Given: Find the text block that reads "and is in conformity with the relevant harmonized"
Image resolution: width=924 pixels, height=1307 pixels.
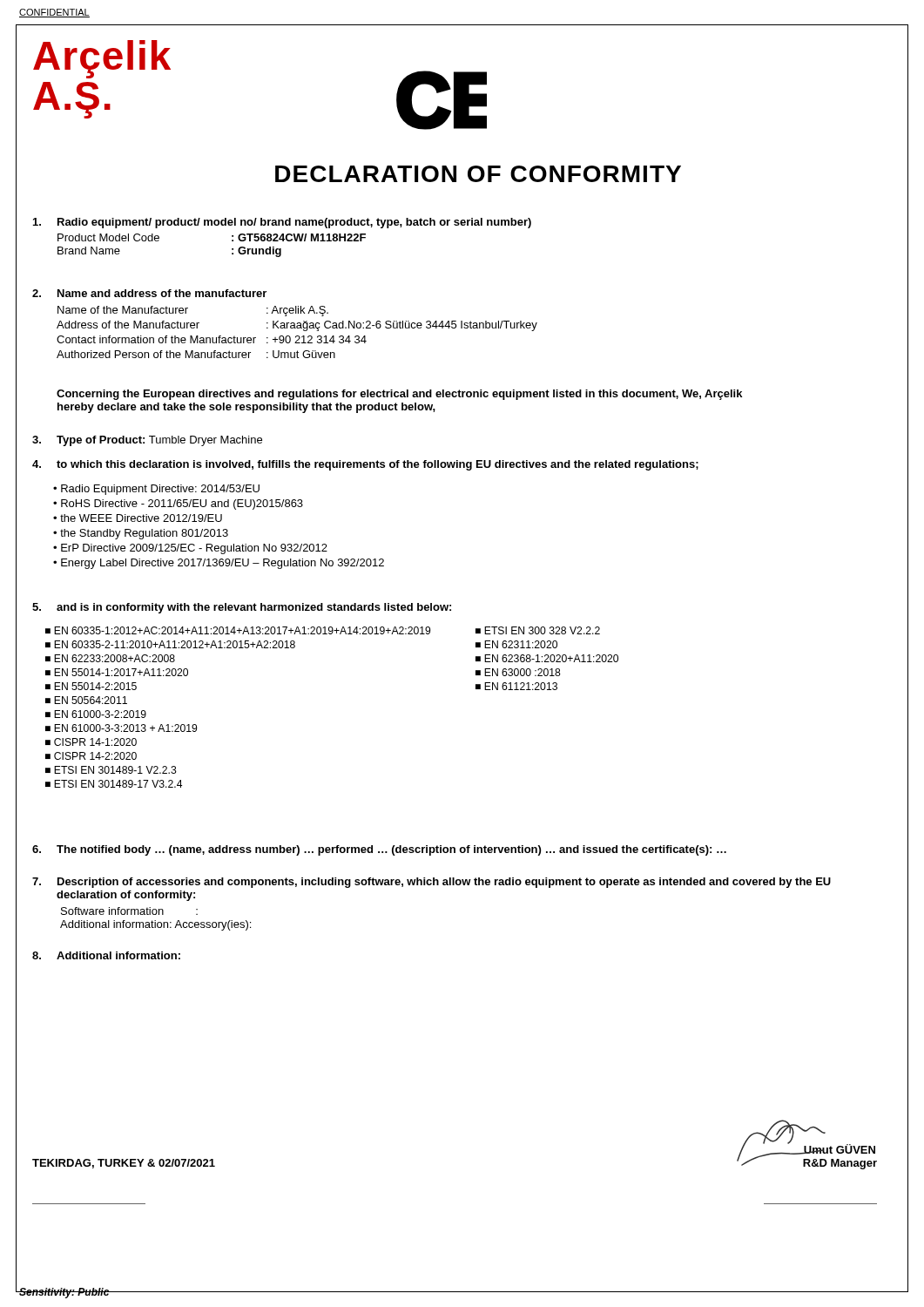Looking at the screenshot, I should pyautogui.click(x=455, y=607).
